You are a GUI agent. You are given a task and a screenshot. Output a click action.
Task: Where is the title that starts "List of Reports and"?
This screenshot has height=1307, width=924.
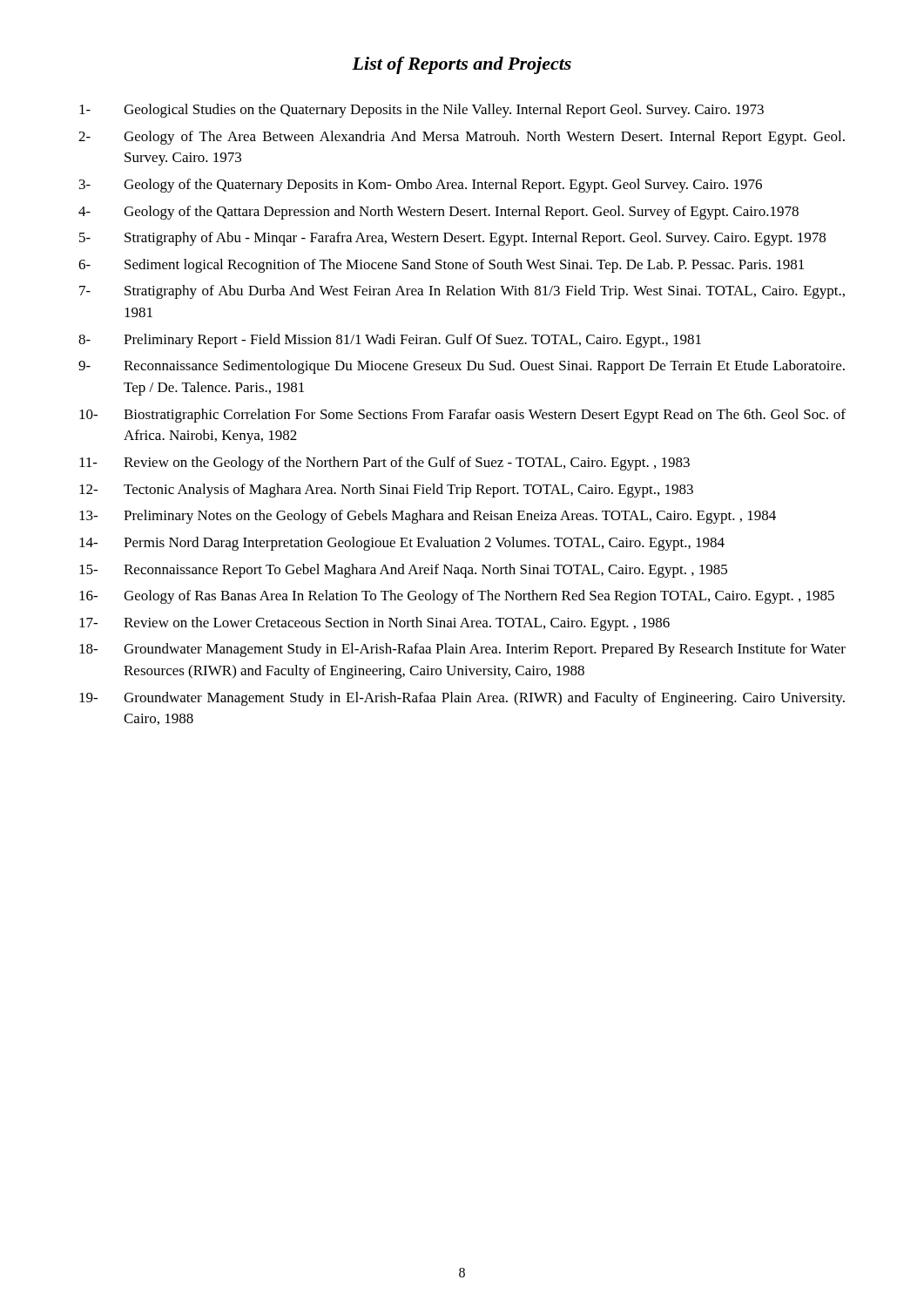pyautogui.click(x=462, y=63)
